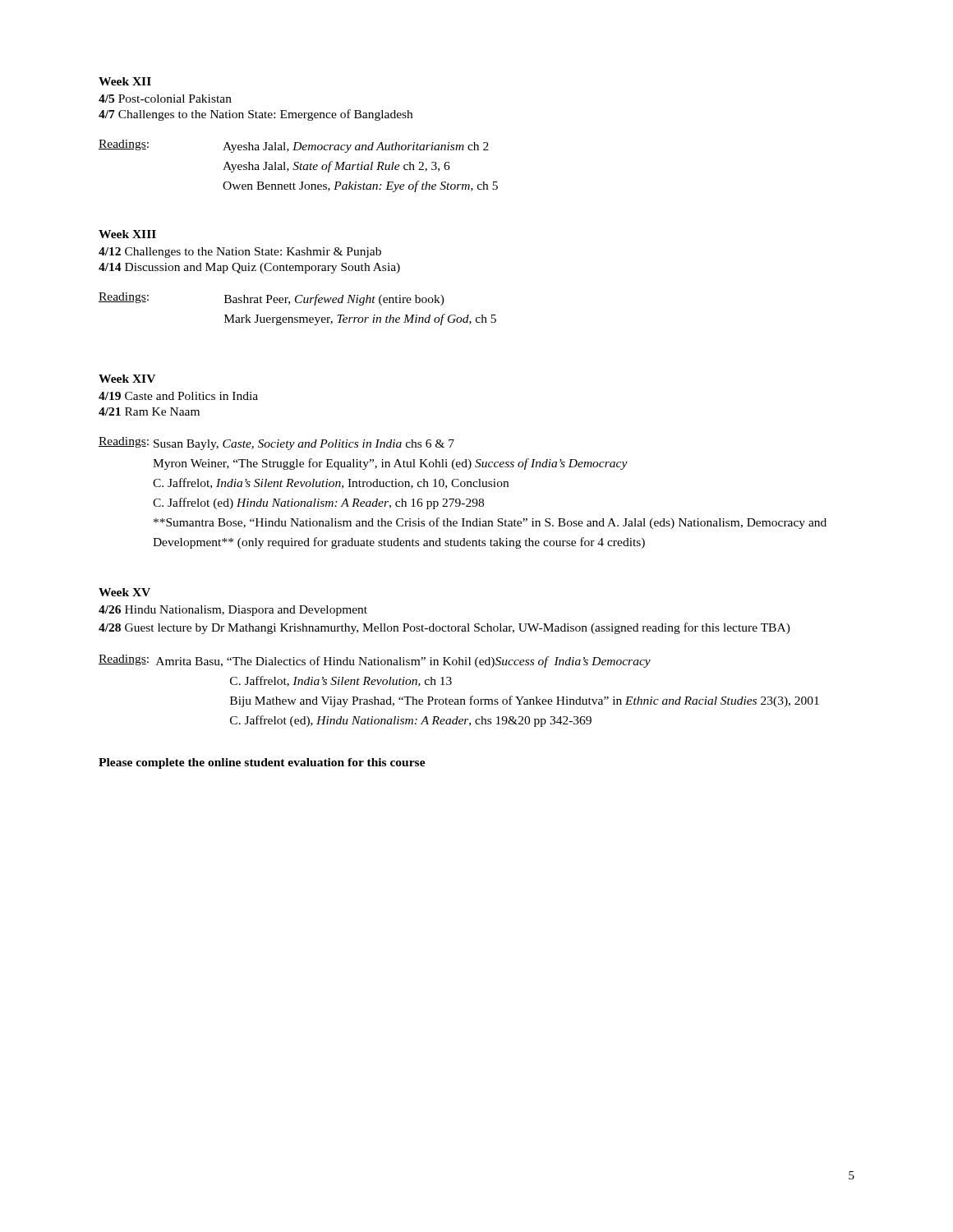Click the passage that begins "Readings: Susan Bayly, Caste, Society"
Image resolution: width=953 pixels, height=1232 pixels.
tap(476, 493)
